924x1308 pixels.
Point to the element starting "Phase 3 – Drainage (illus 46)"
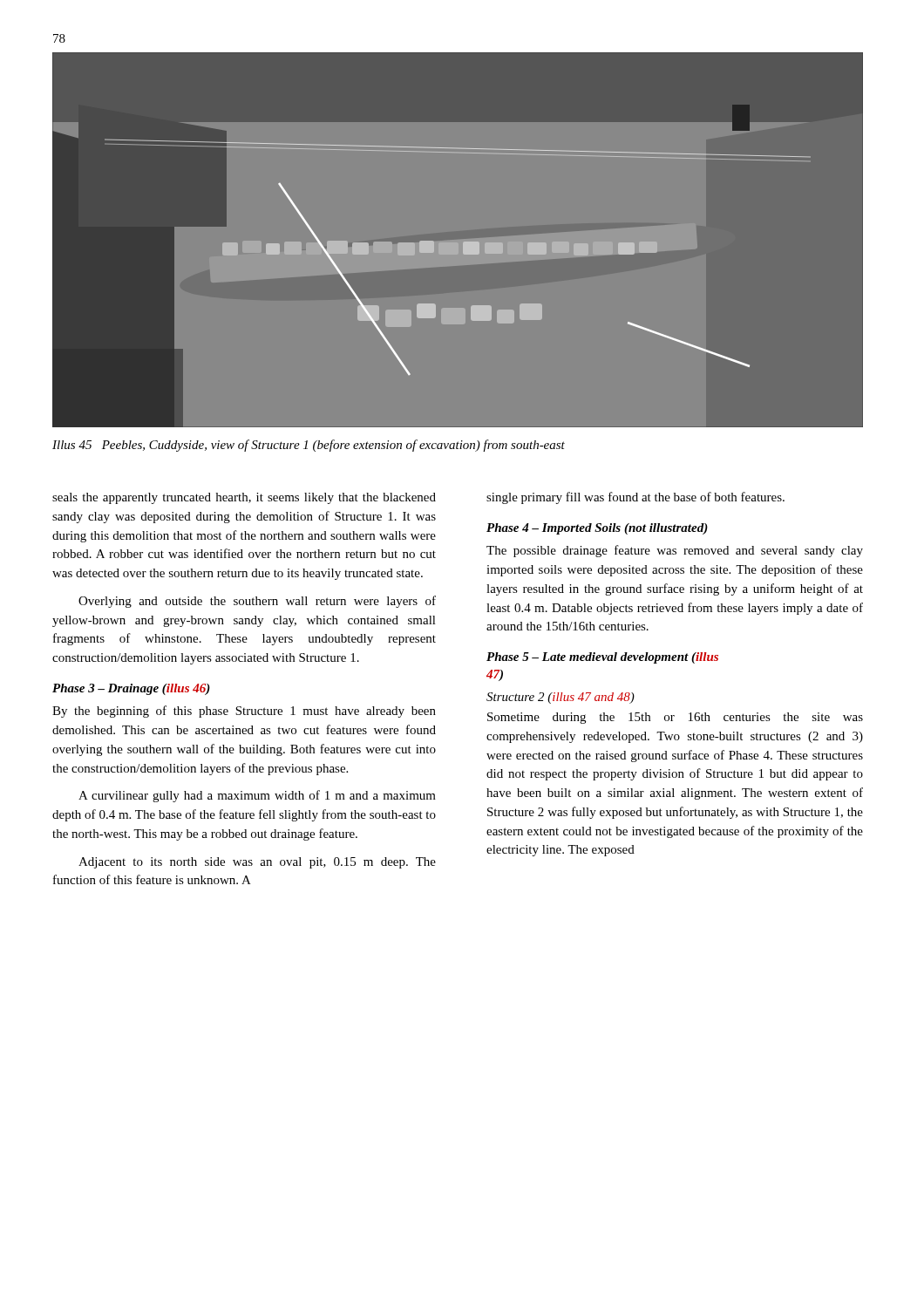click(x=131, y=689)
